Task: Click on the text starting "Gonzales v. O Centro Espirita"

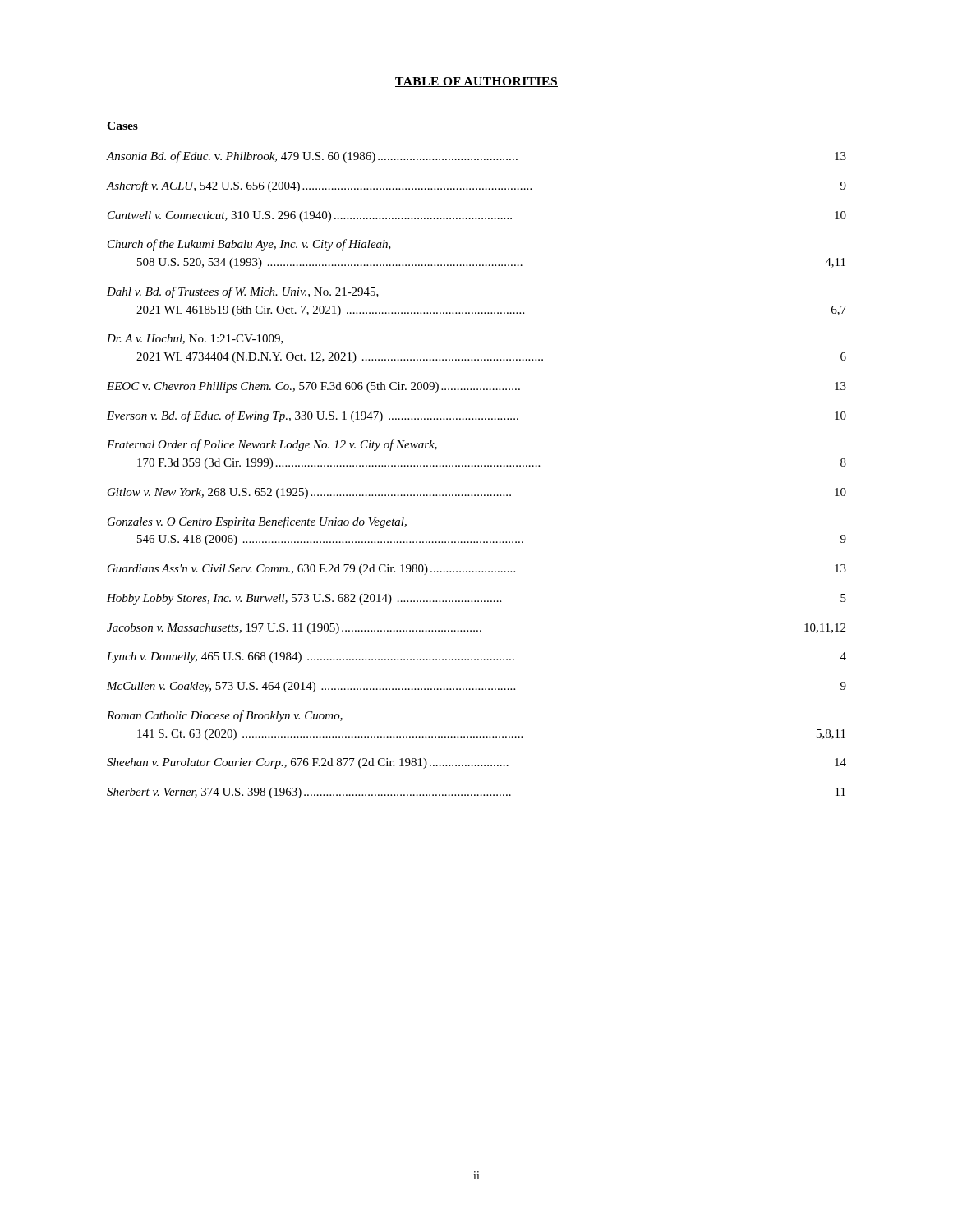Action: (476, 531)
